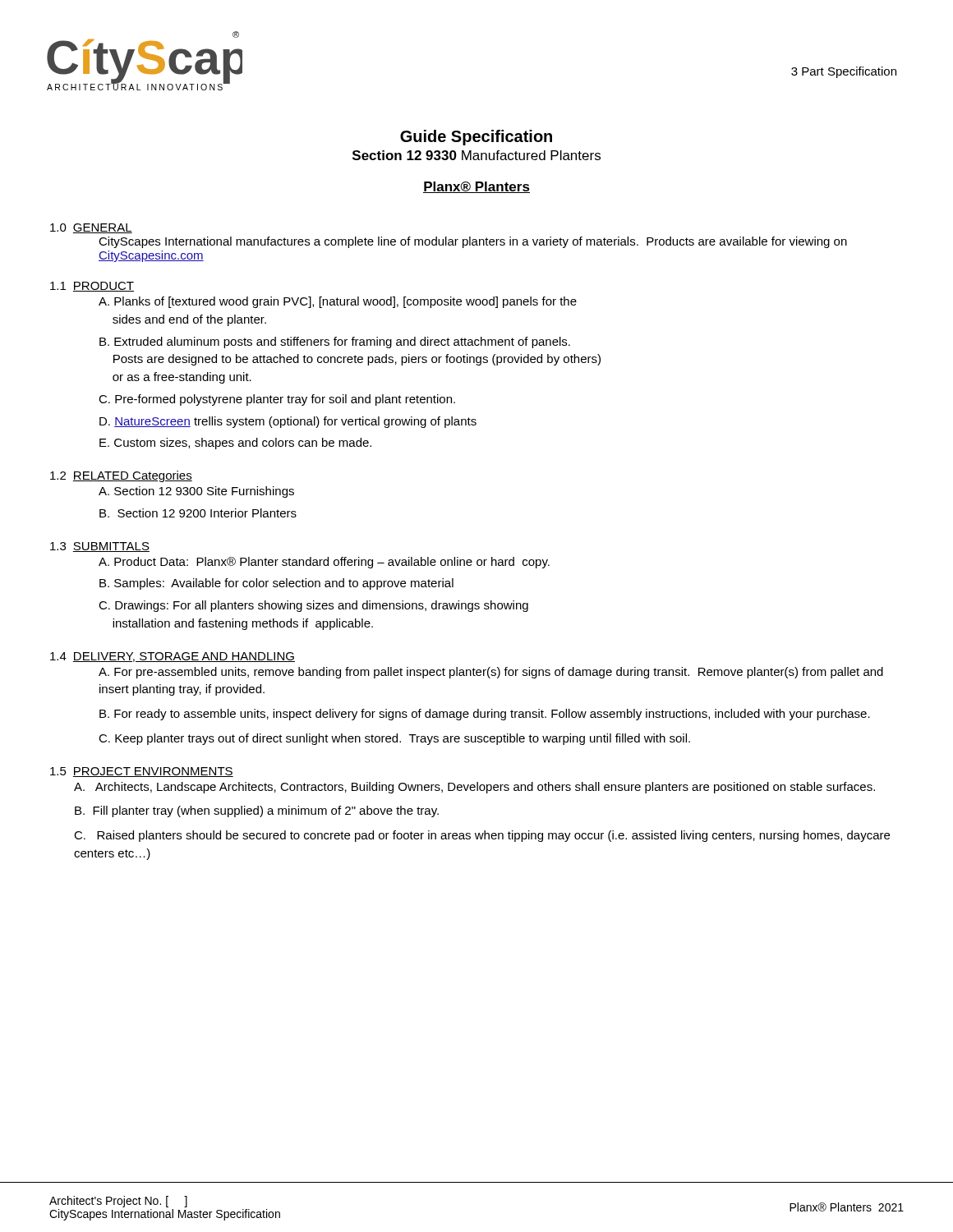Locate the text starting "D. NatureScreen trellis system (optional) for"
This screenshot has height=1232, width=953.
coord(288,421)
